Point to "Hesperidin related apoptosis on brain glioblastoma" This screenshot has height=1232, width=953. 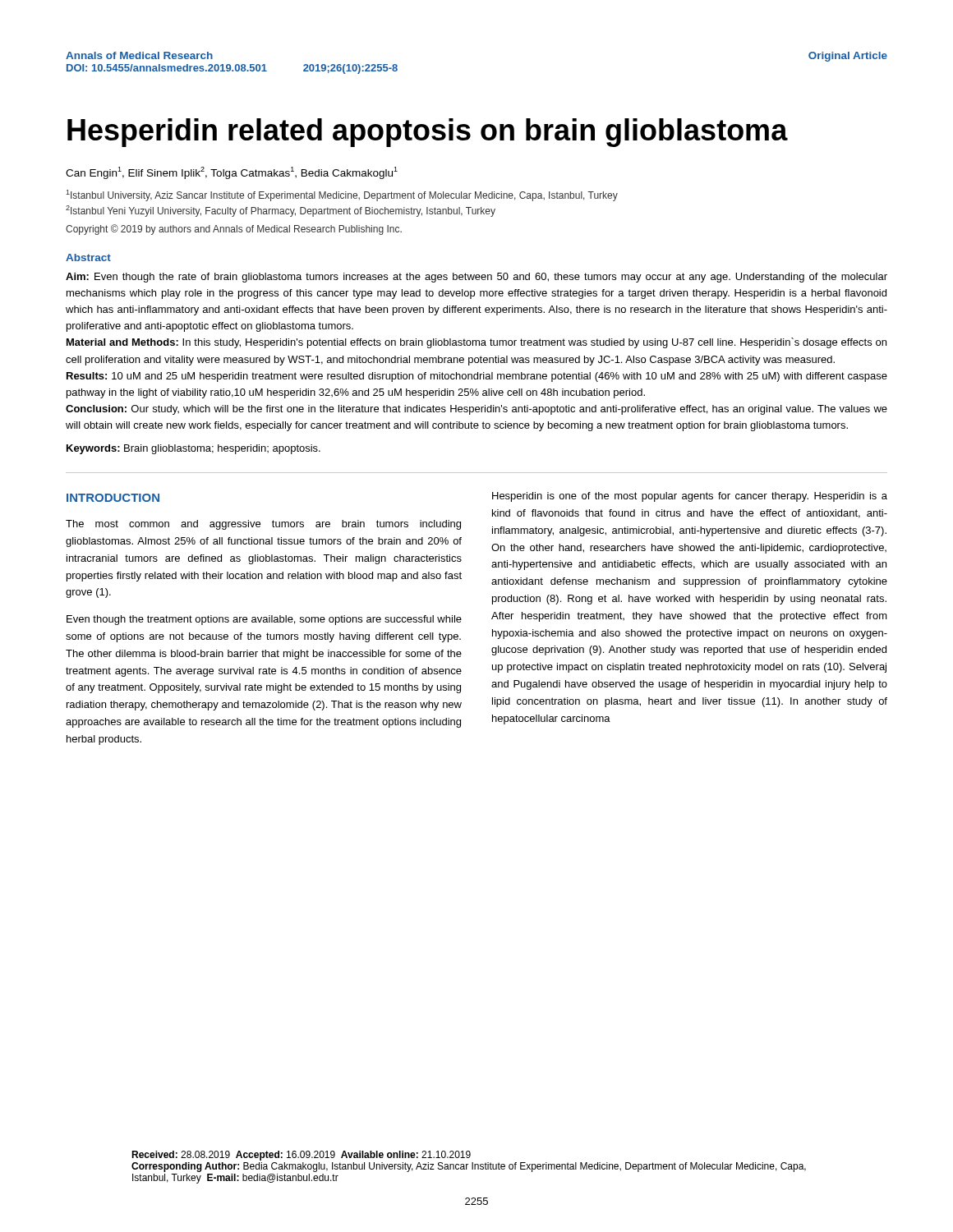click(426, 130)
